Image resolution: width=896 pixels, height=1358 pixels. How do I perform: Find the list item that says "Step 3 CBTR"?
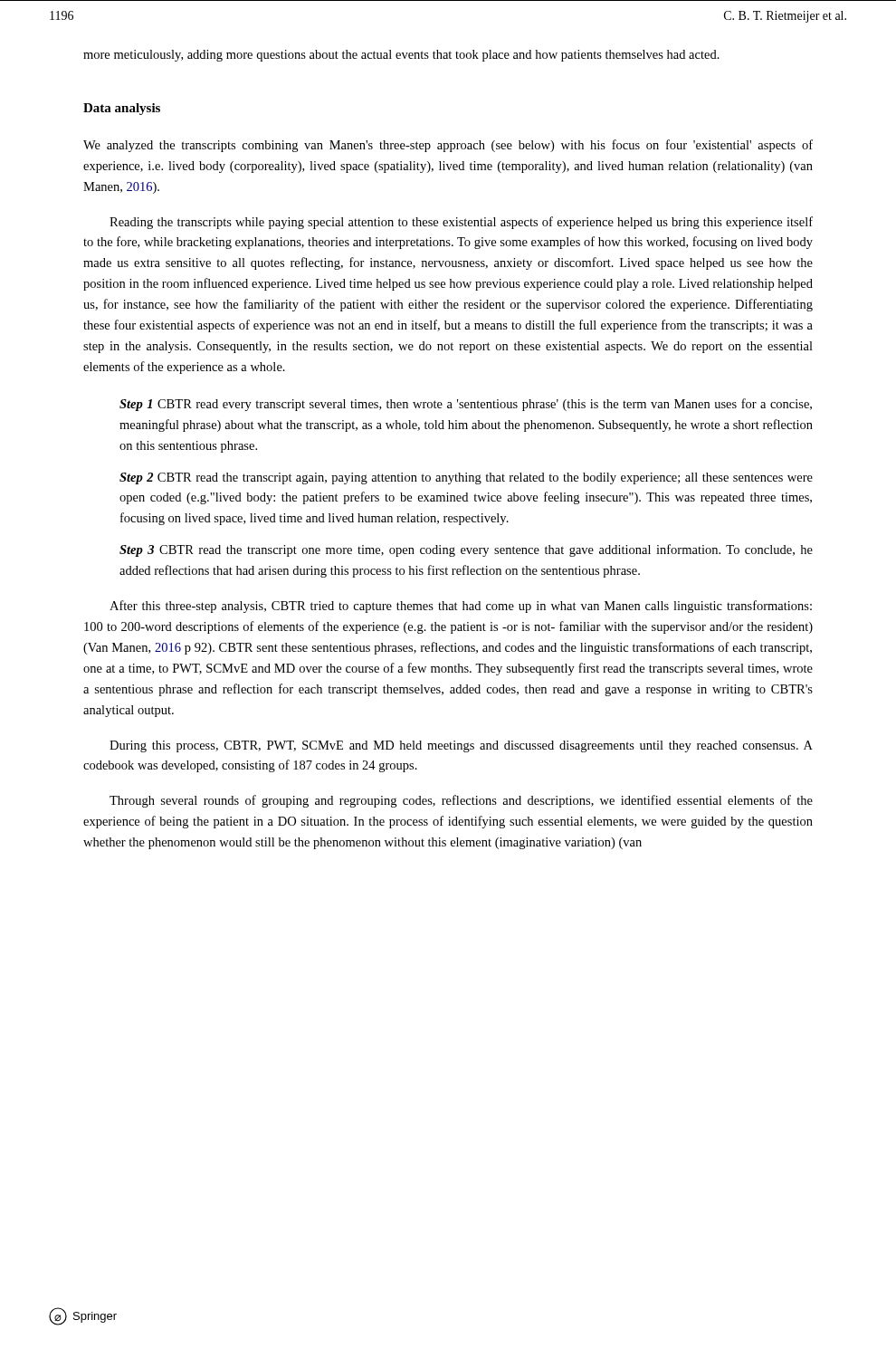click(466, 560)
